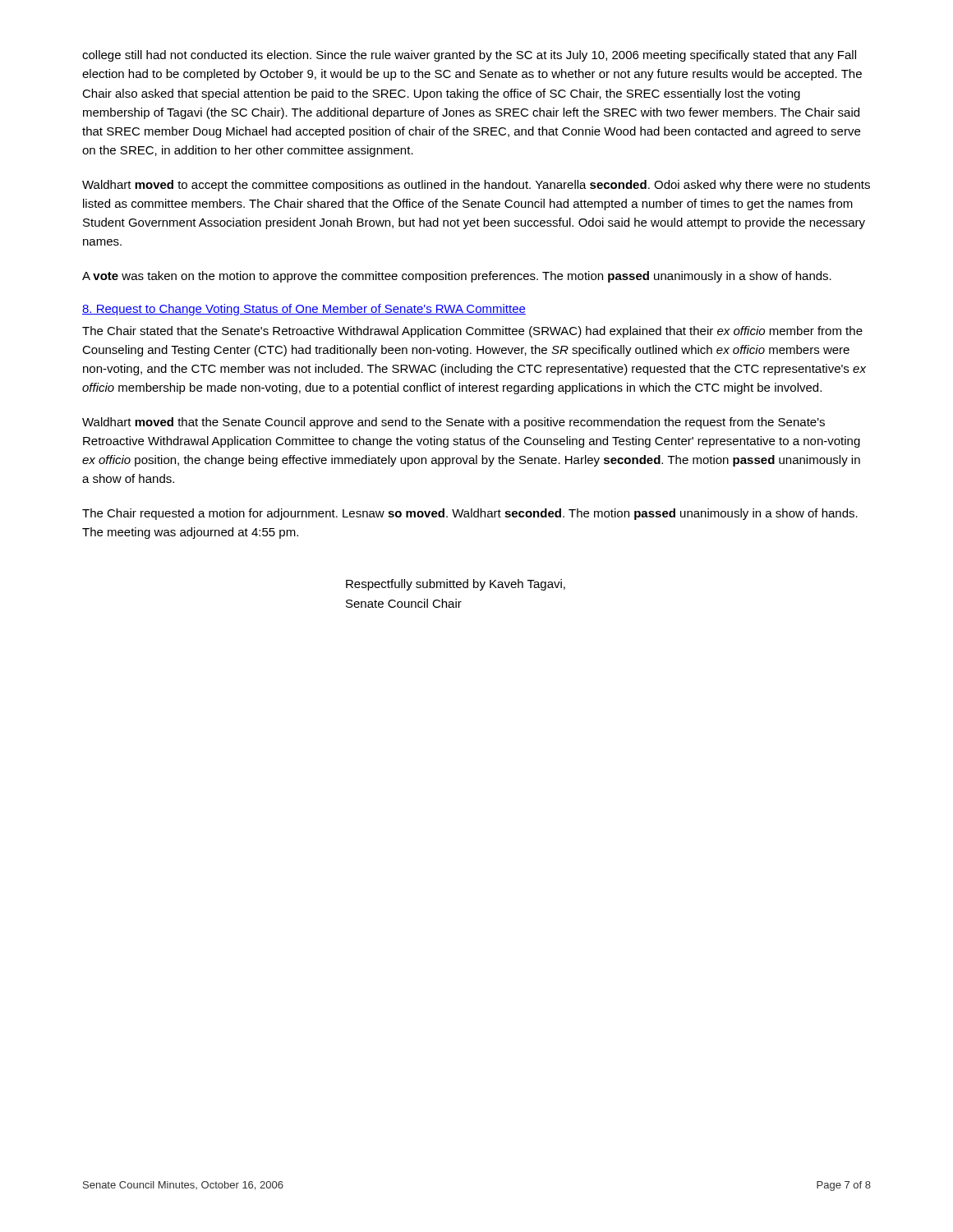Select the text block with the text "Respectfully submitted by"

point(456,585)
